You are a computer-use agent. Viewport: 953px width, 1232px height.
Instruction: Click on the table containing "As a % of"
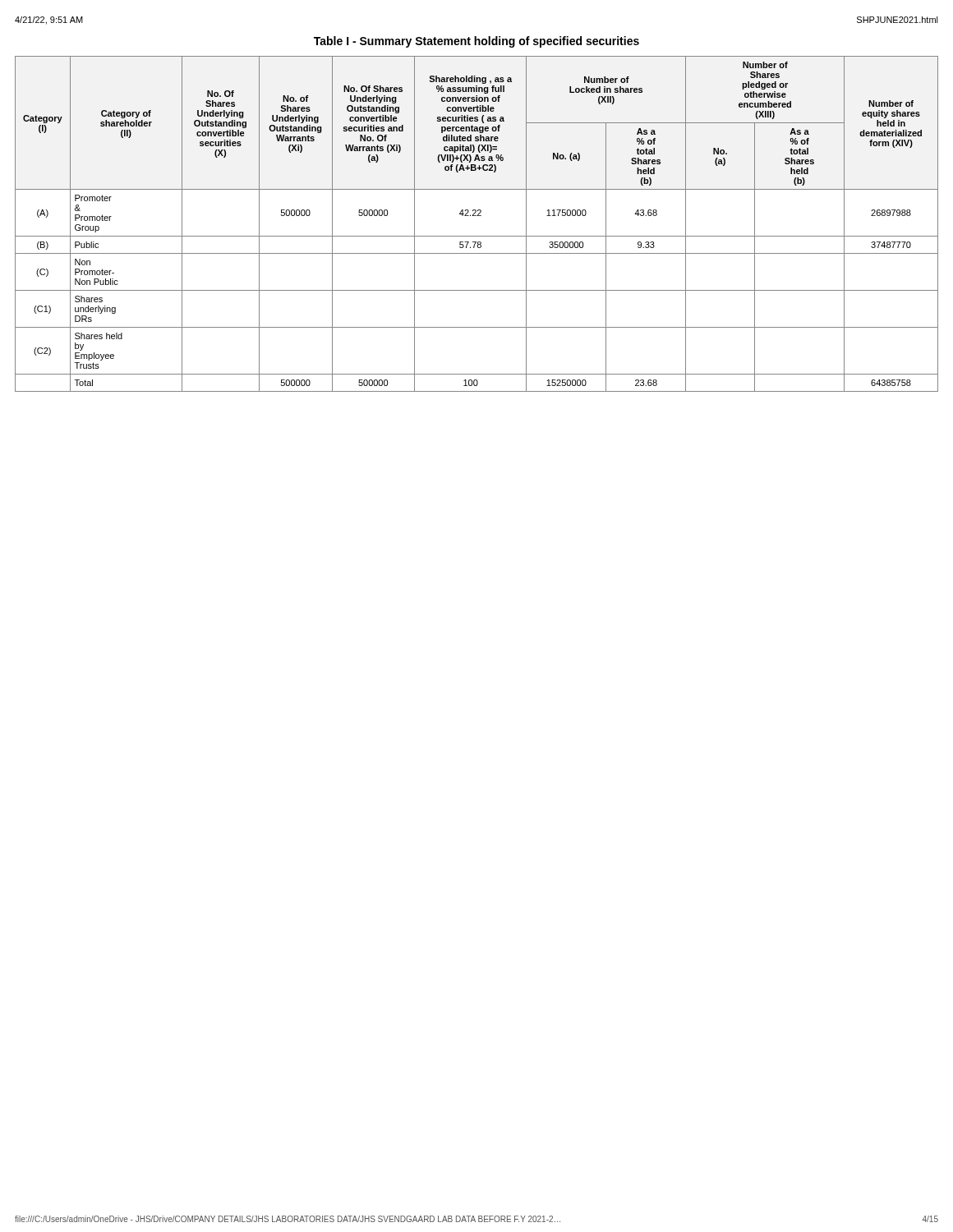click(476, 224)
